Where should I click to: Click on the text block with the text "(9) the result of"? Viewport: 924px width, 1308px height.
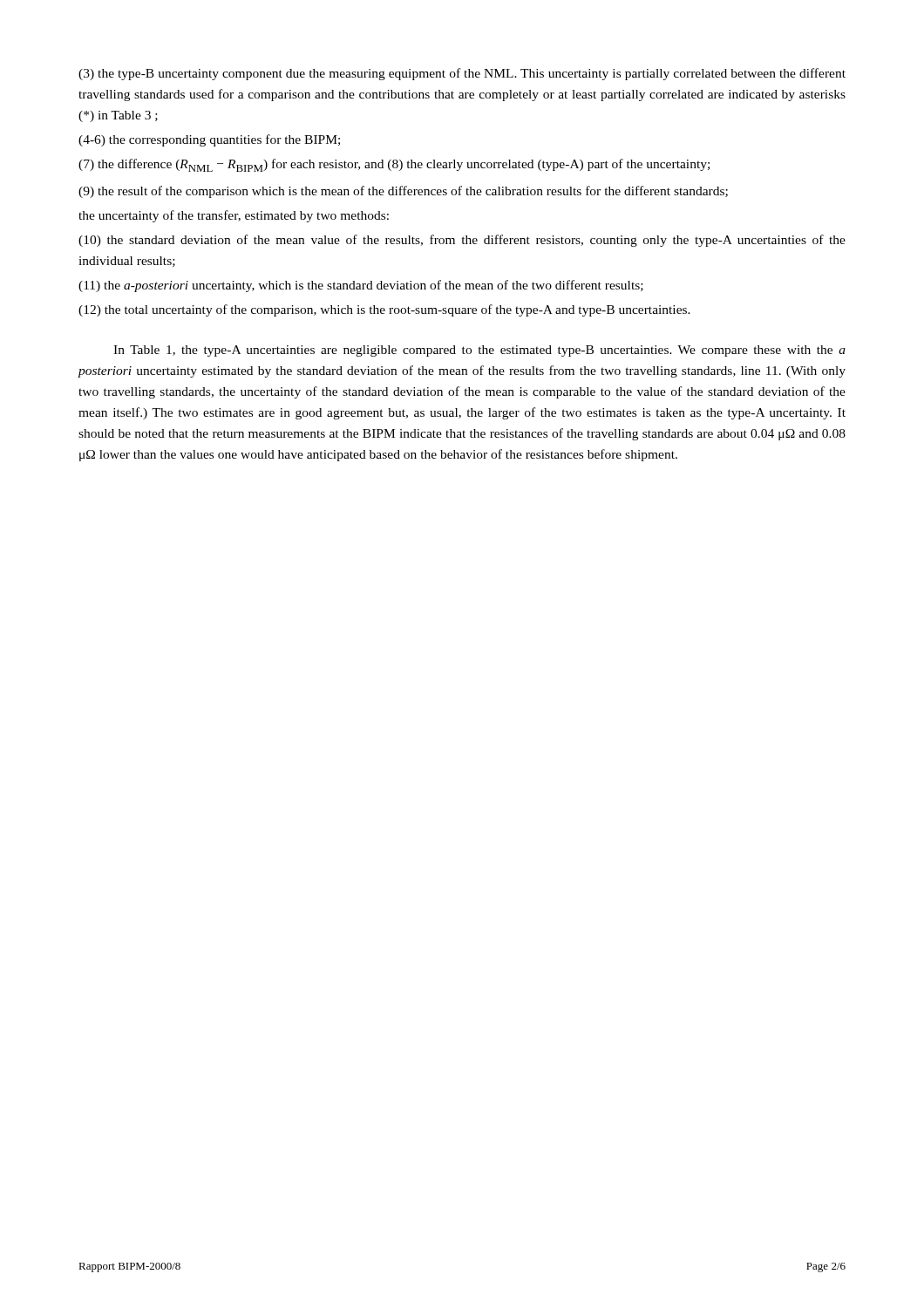462,191
